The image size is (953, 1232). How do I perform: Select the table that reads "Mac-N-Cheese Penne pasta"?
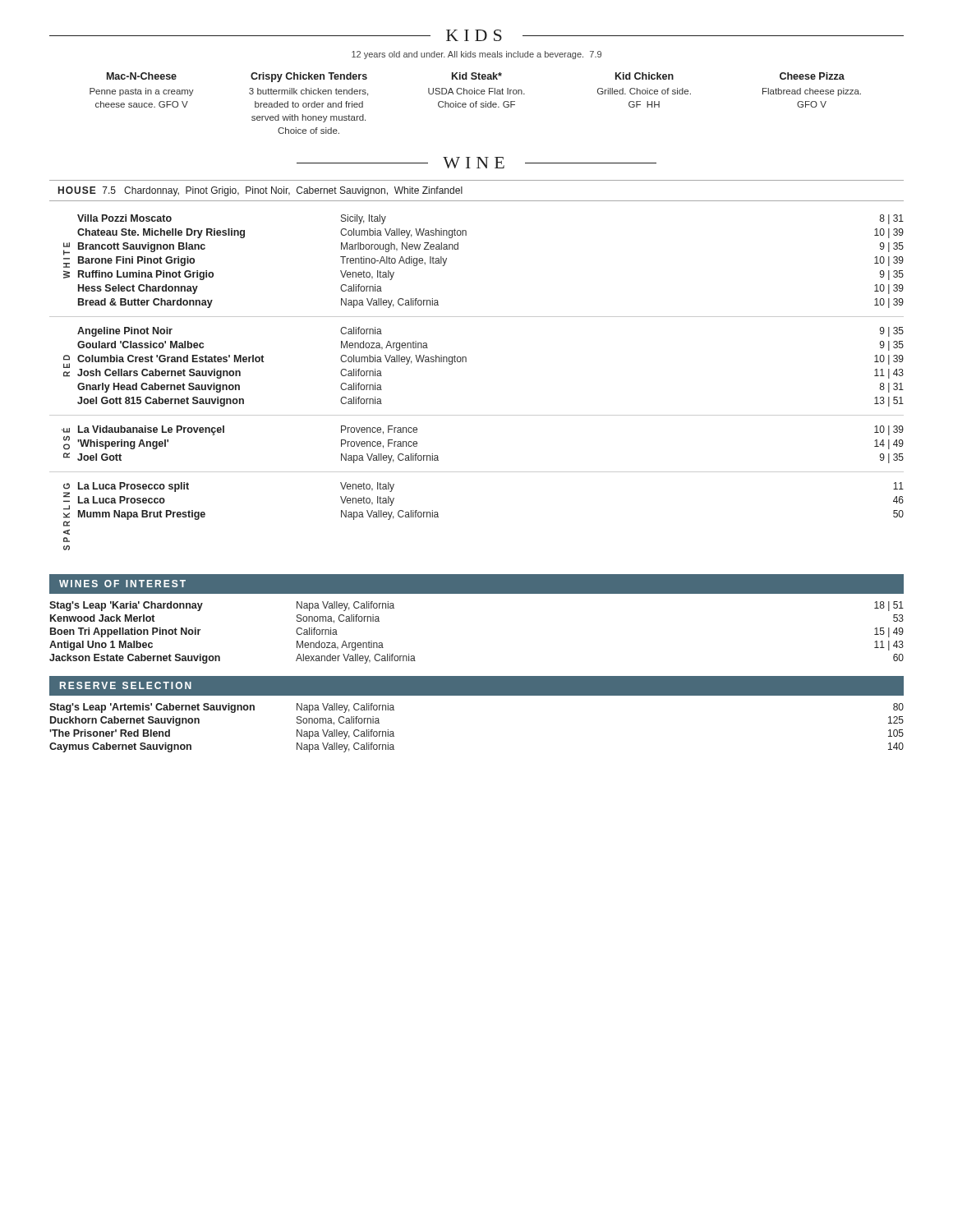pyautogui.click(x=476, y=104)
